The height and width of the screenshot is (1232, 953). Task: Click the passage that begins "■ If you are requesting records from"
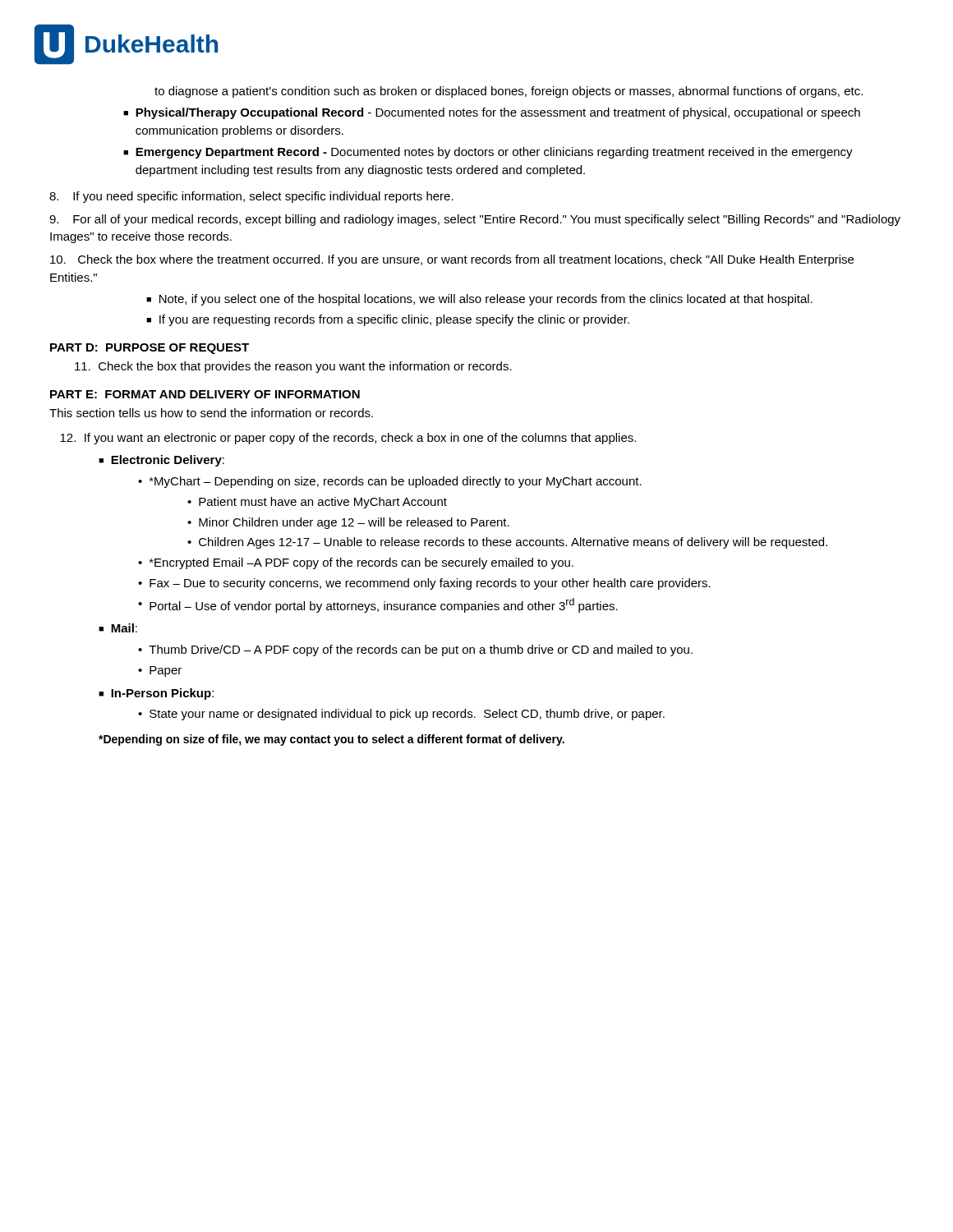[388, 320]
